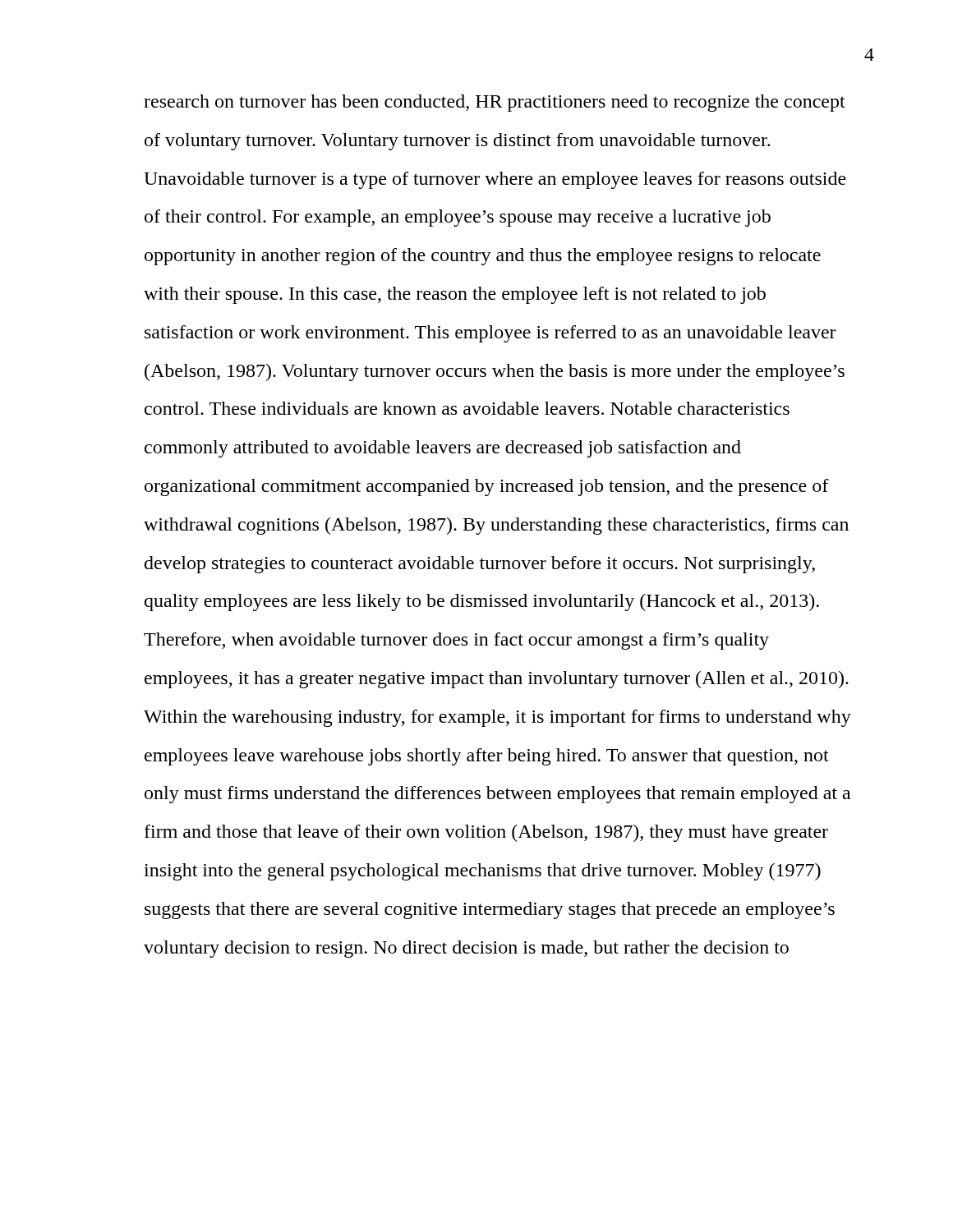Navigate to the region starting "research on turnover has been conducted, HR"
Screen dimensions: 1232x953
point(509,524)
